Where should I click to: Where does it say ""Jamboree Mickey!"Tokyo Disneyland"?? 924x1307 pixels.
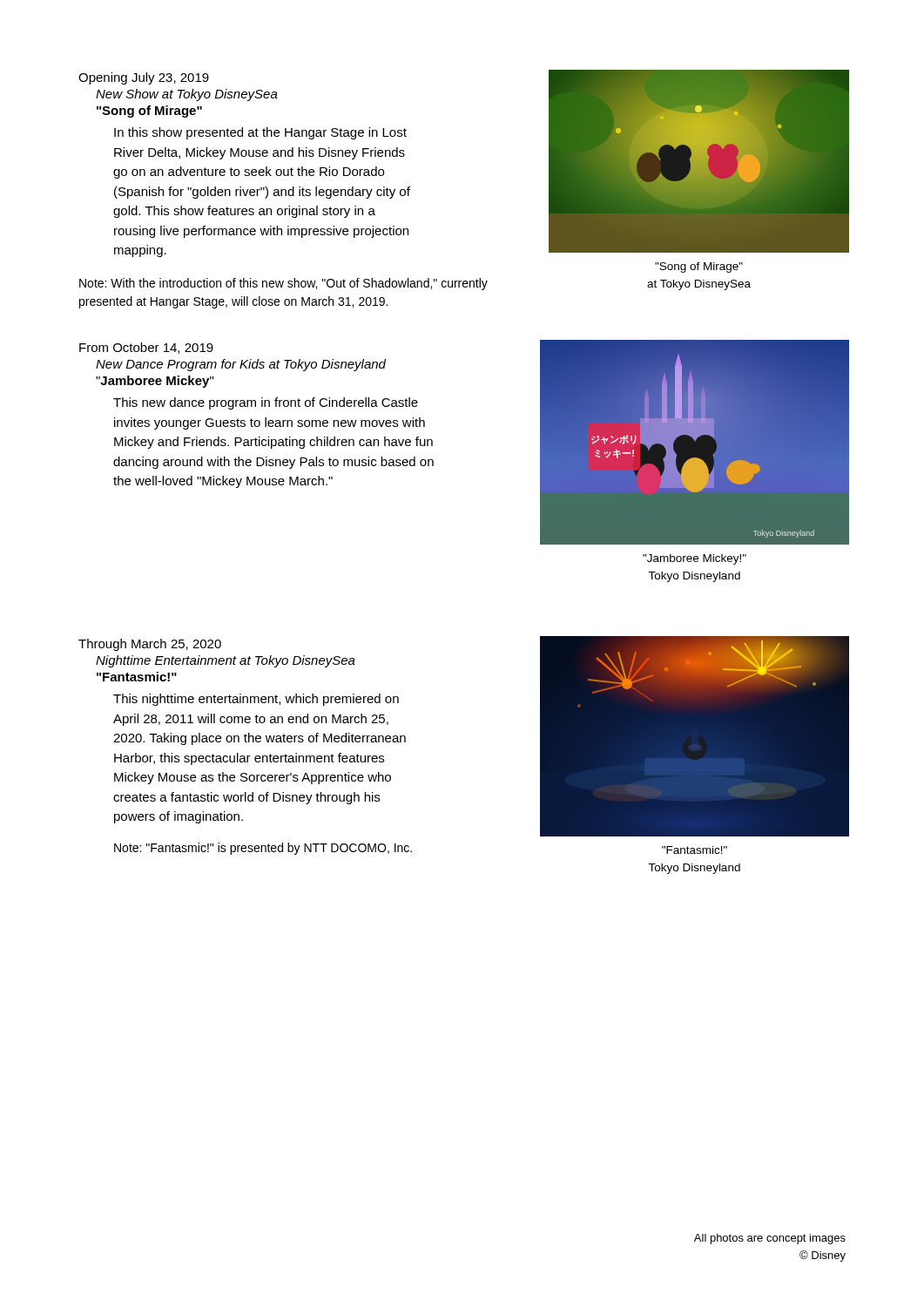pyautogui.click(x=695, y=567)
